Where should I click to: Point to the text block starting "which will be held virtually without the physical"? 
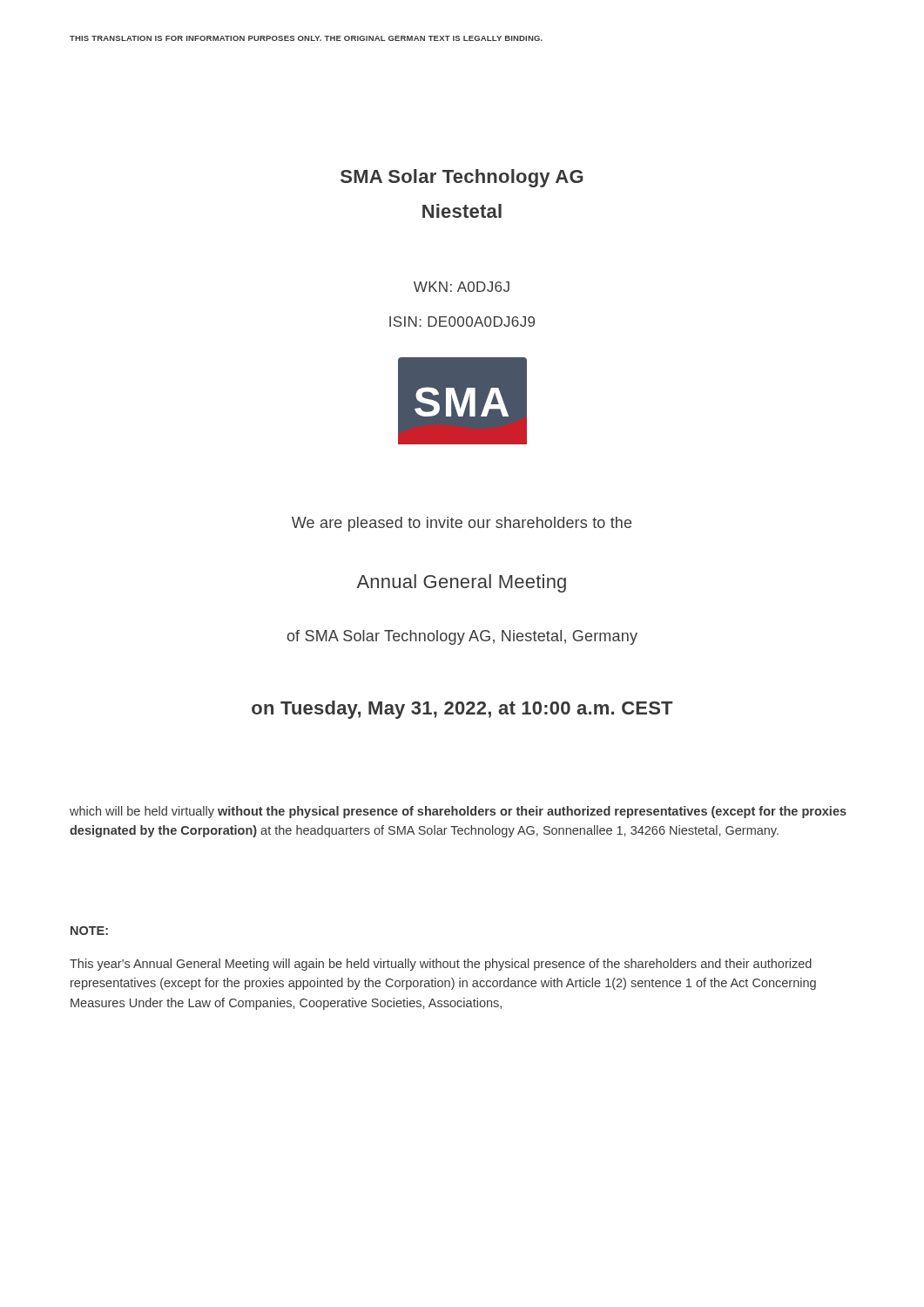pyautogui.click(x=458, y=821)
